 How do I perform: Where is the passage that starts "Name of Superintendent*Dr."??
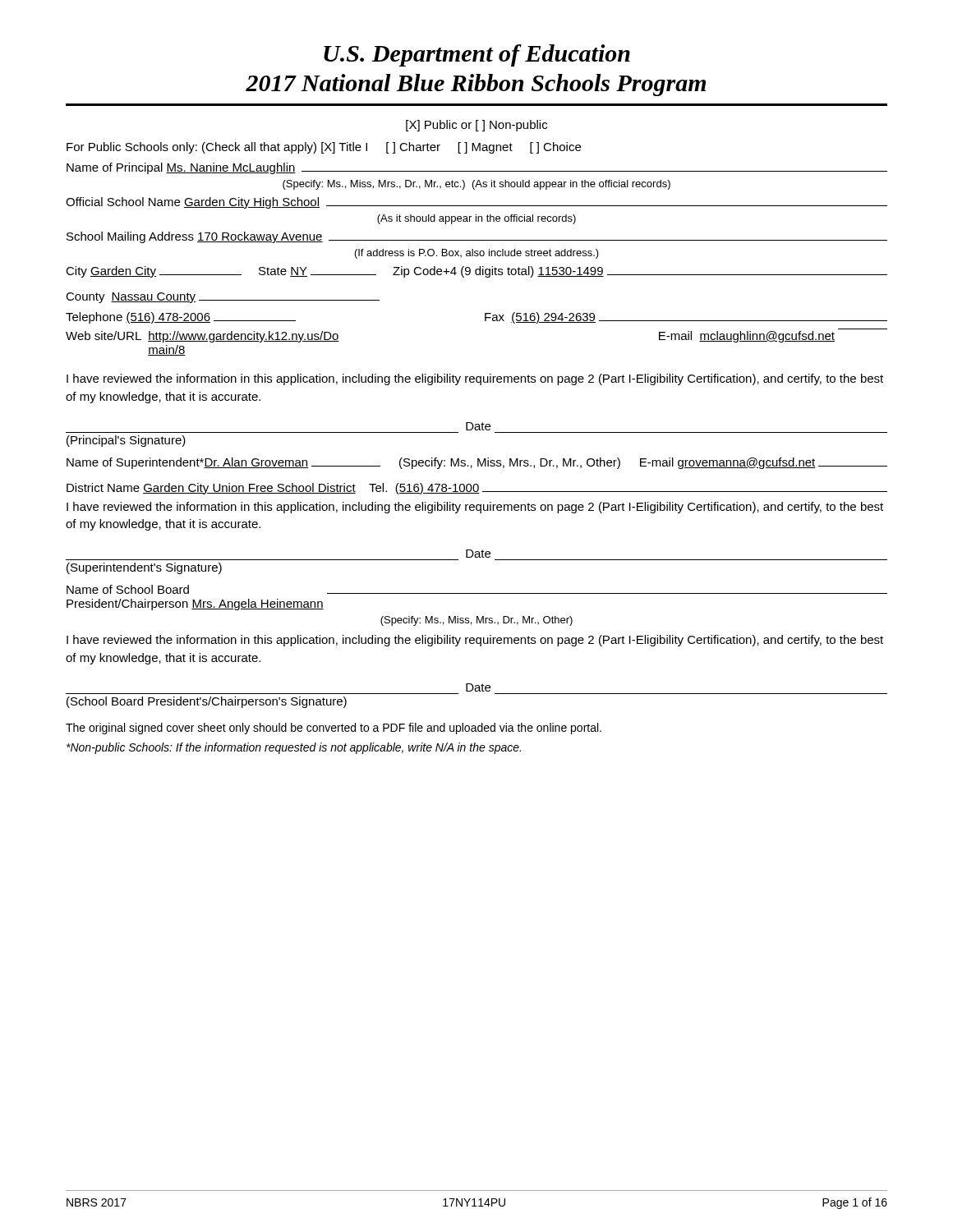pos(476,462)
